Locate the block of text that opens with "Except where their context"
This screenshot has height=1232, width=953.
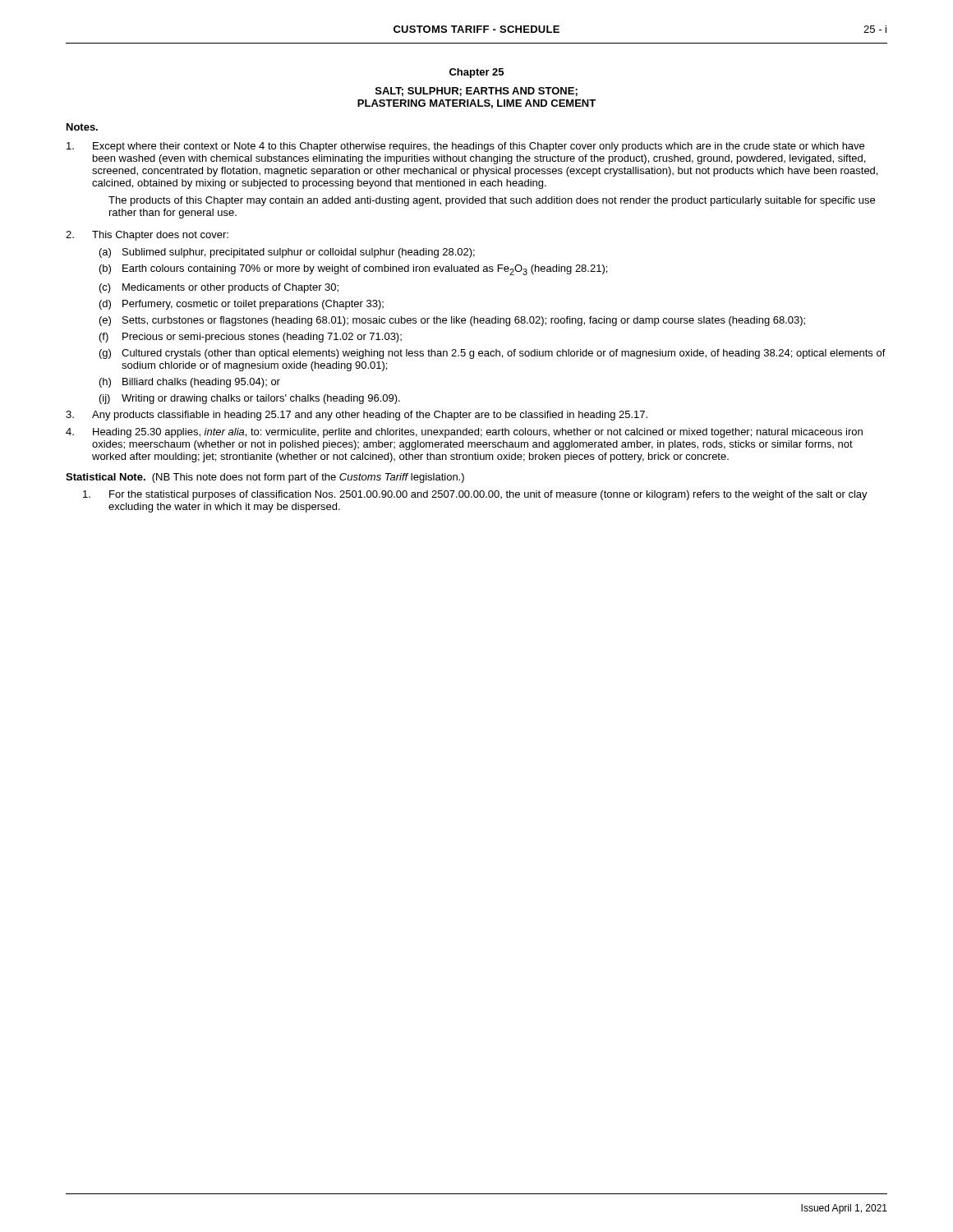tap(476, 164)
